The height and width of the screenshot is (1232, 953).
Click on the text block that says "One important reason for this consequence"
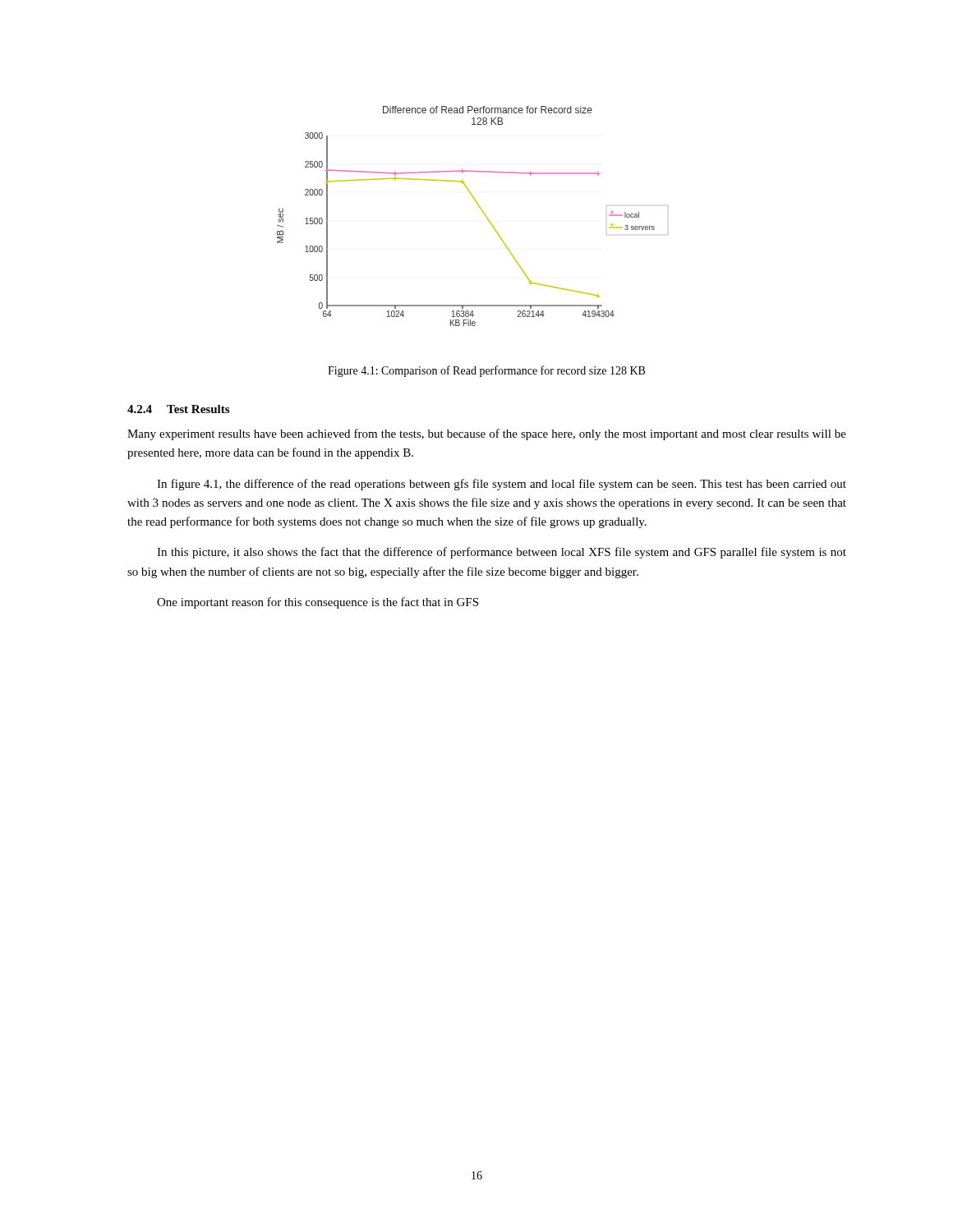tap(318, 602)
